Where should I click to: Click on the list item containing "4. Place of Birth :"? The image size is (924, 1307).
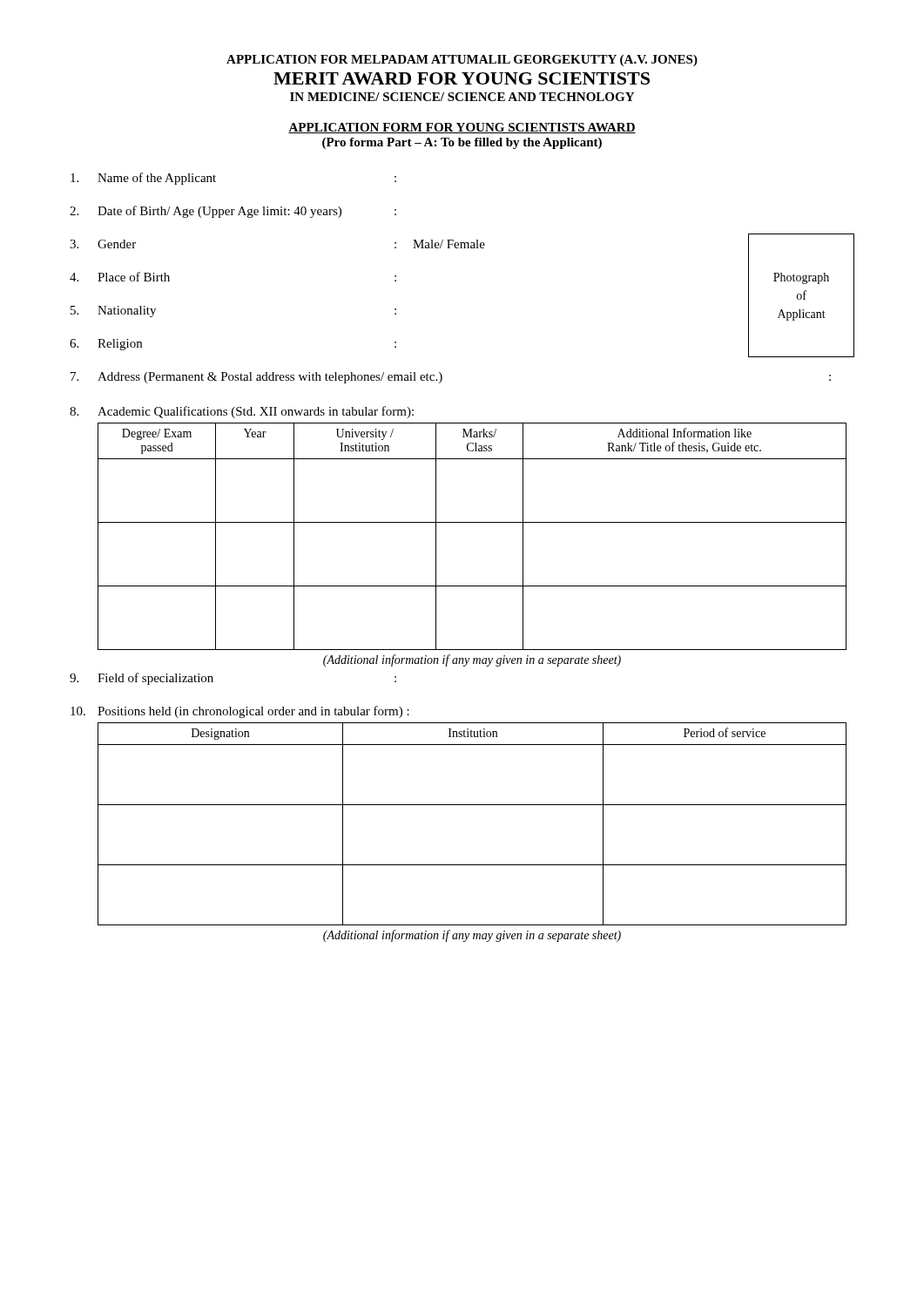(132, 276)
